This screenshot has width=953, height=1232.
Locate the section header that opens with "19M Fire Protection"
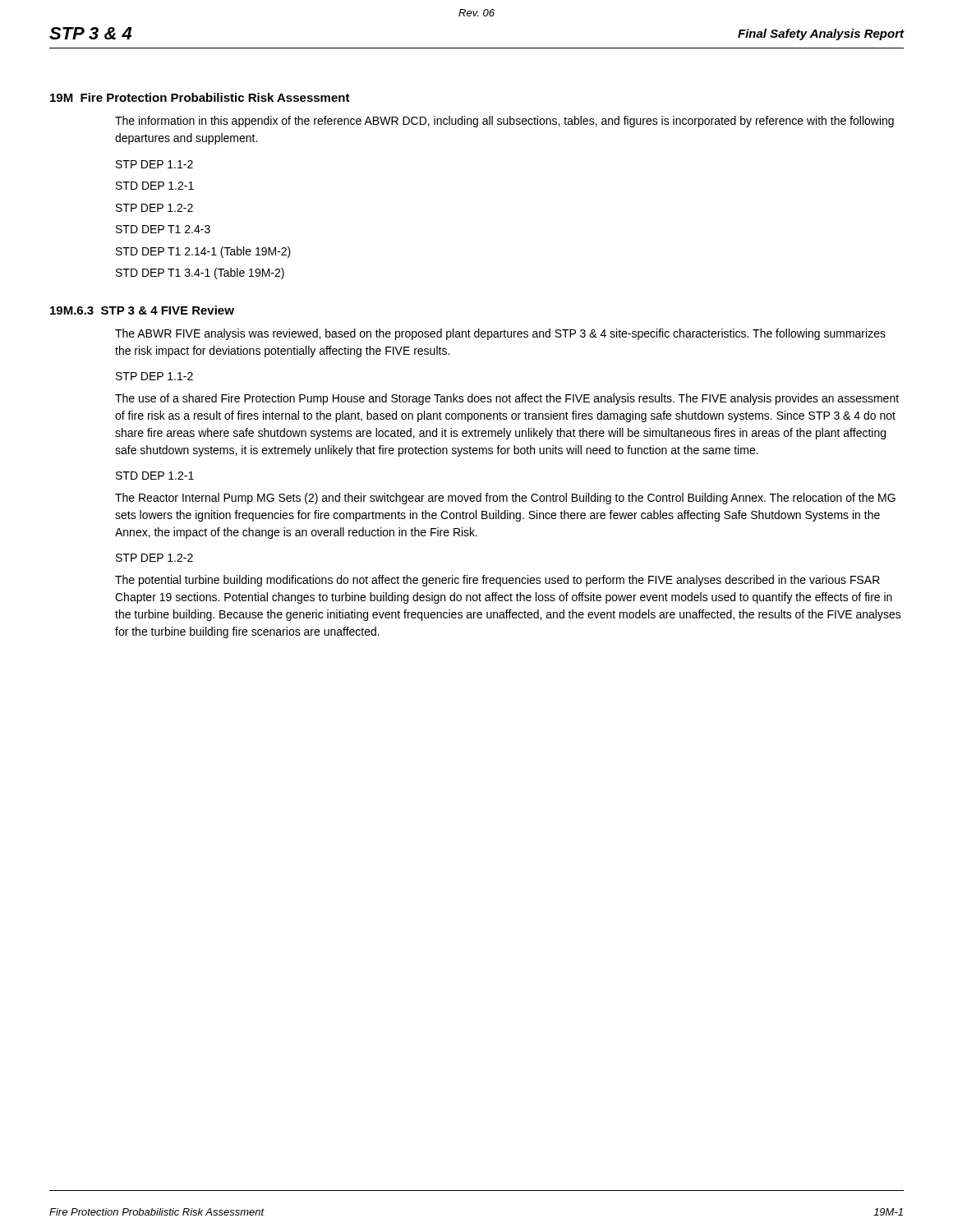[199, 97]
